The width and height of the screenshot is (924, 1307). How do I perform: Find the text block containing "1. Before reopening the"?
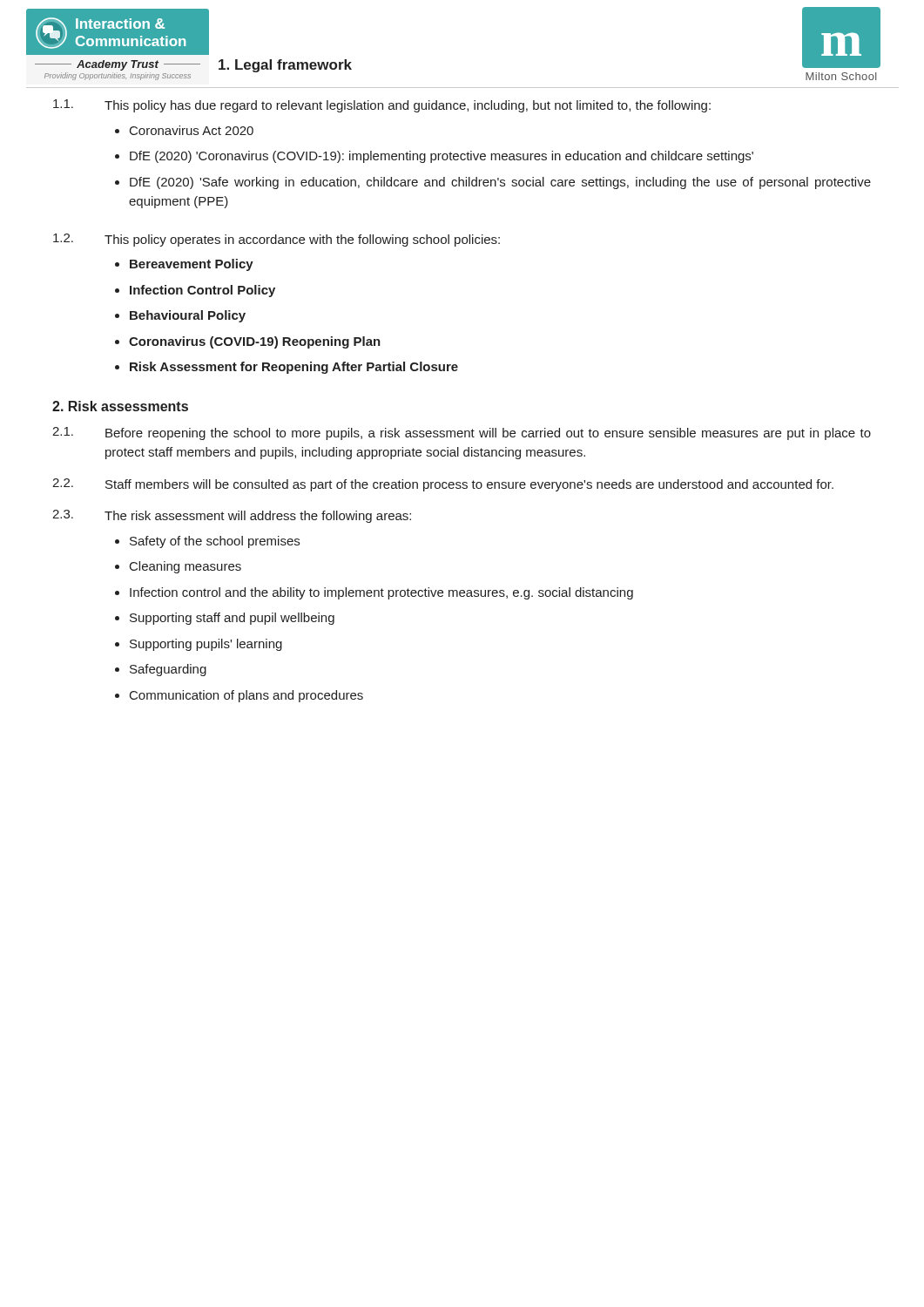pos(462,443)
